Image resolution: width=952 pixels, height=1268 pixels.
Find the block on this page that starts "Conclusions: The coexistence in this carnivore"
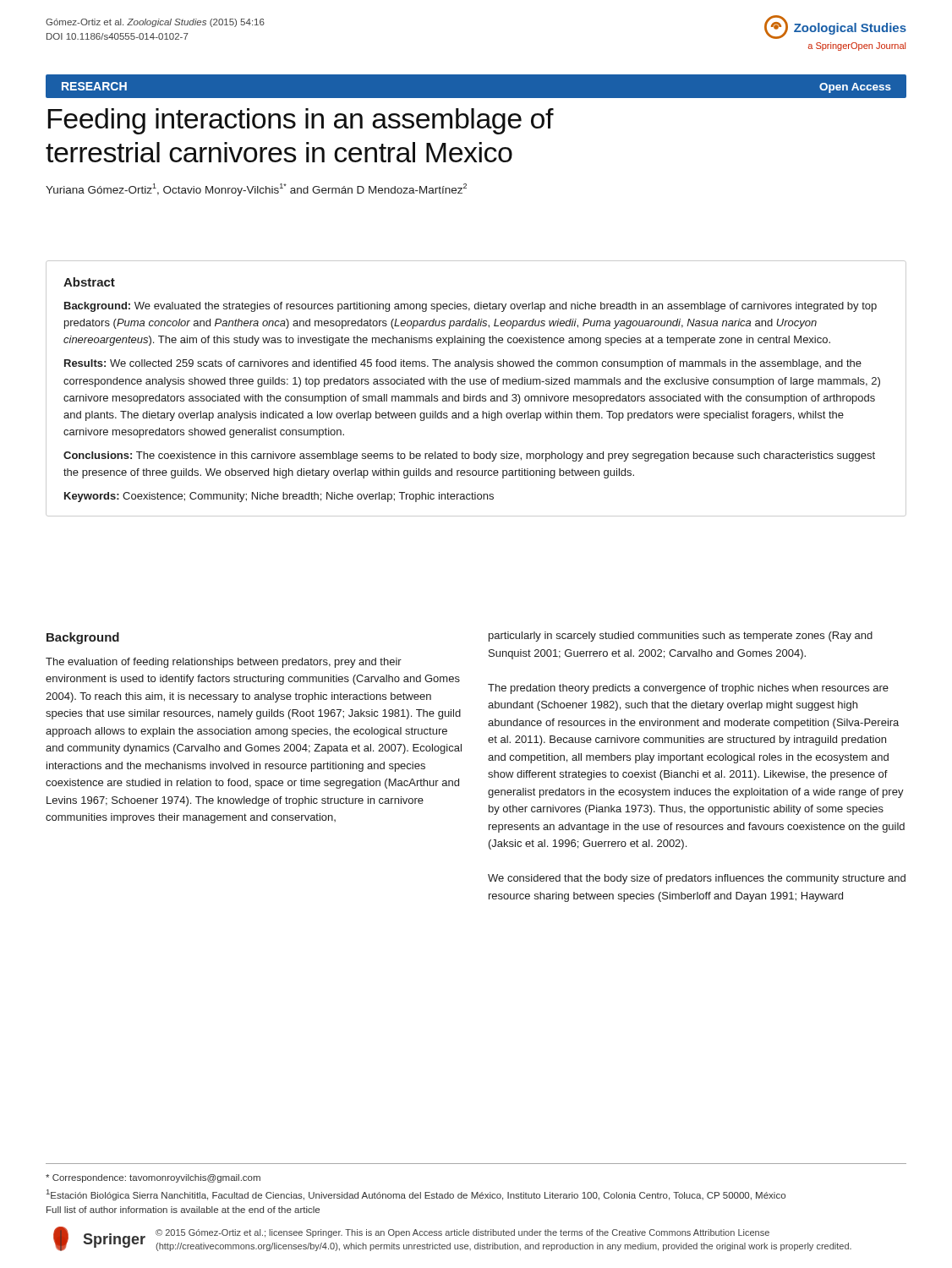469,464
